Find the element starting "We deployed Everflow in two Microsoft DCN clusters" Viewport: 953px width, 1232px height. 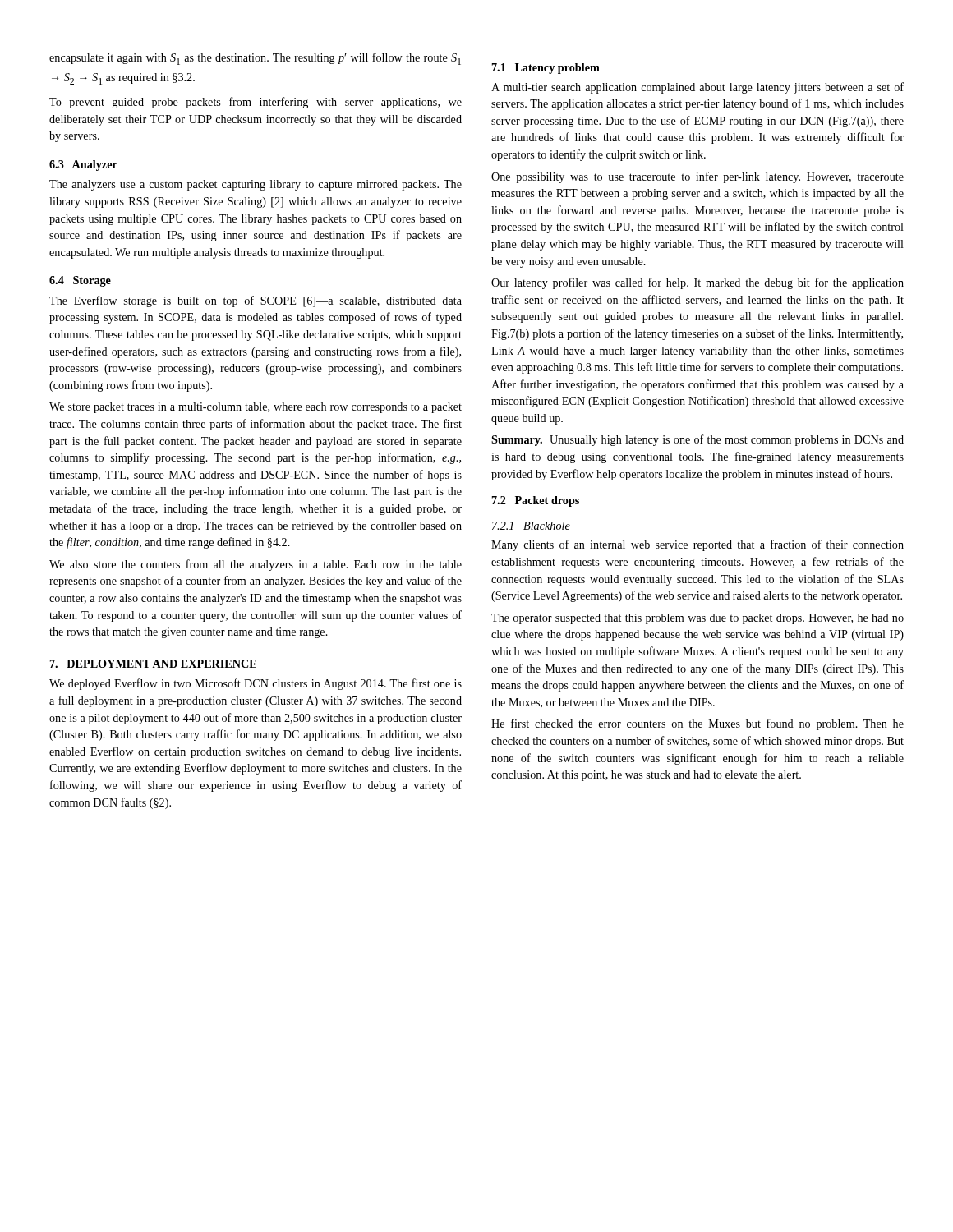point(255,743)
